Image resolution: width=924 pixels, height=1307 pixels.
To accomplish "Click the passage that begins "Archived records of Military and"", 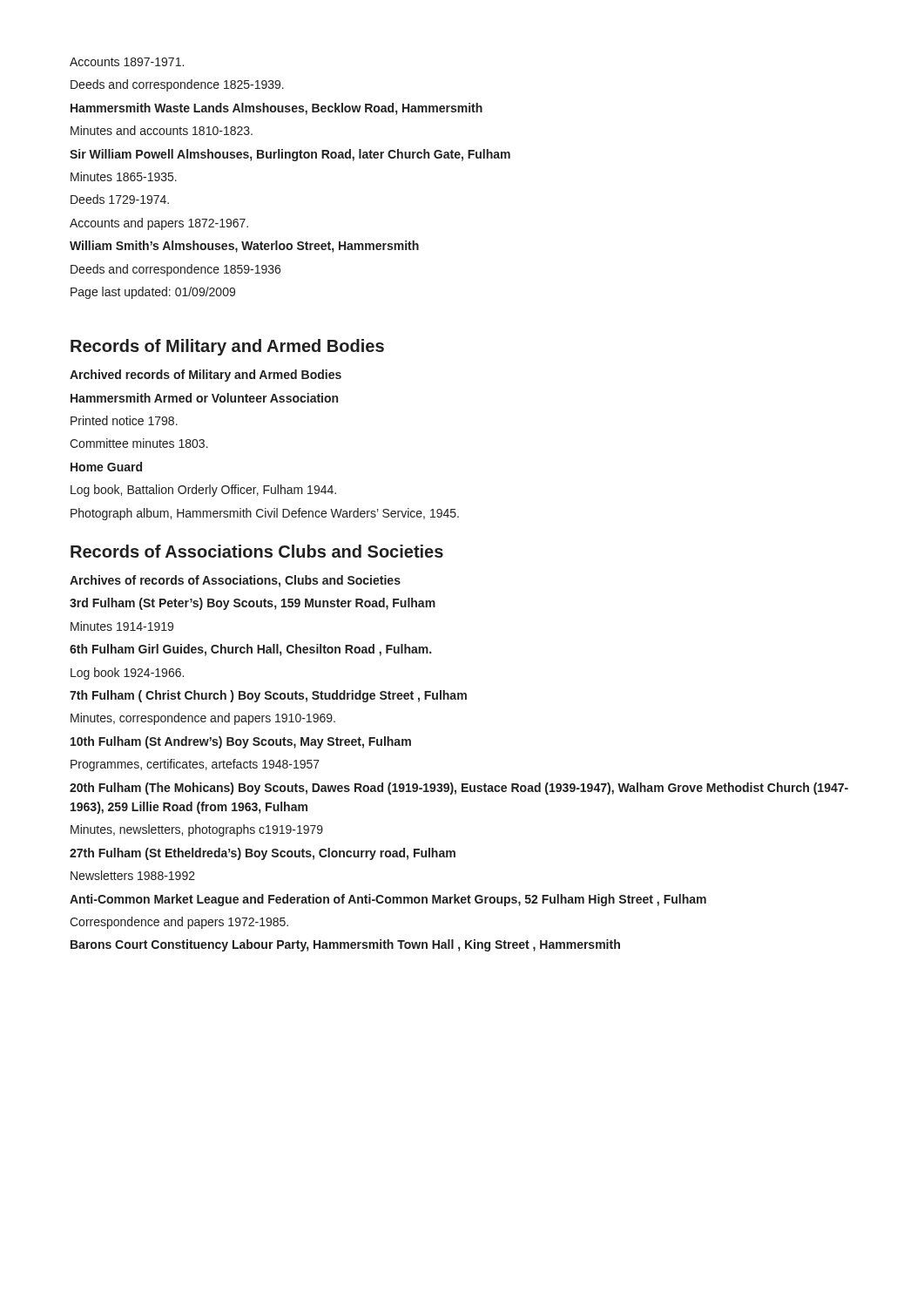I will click(206, 375).
